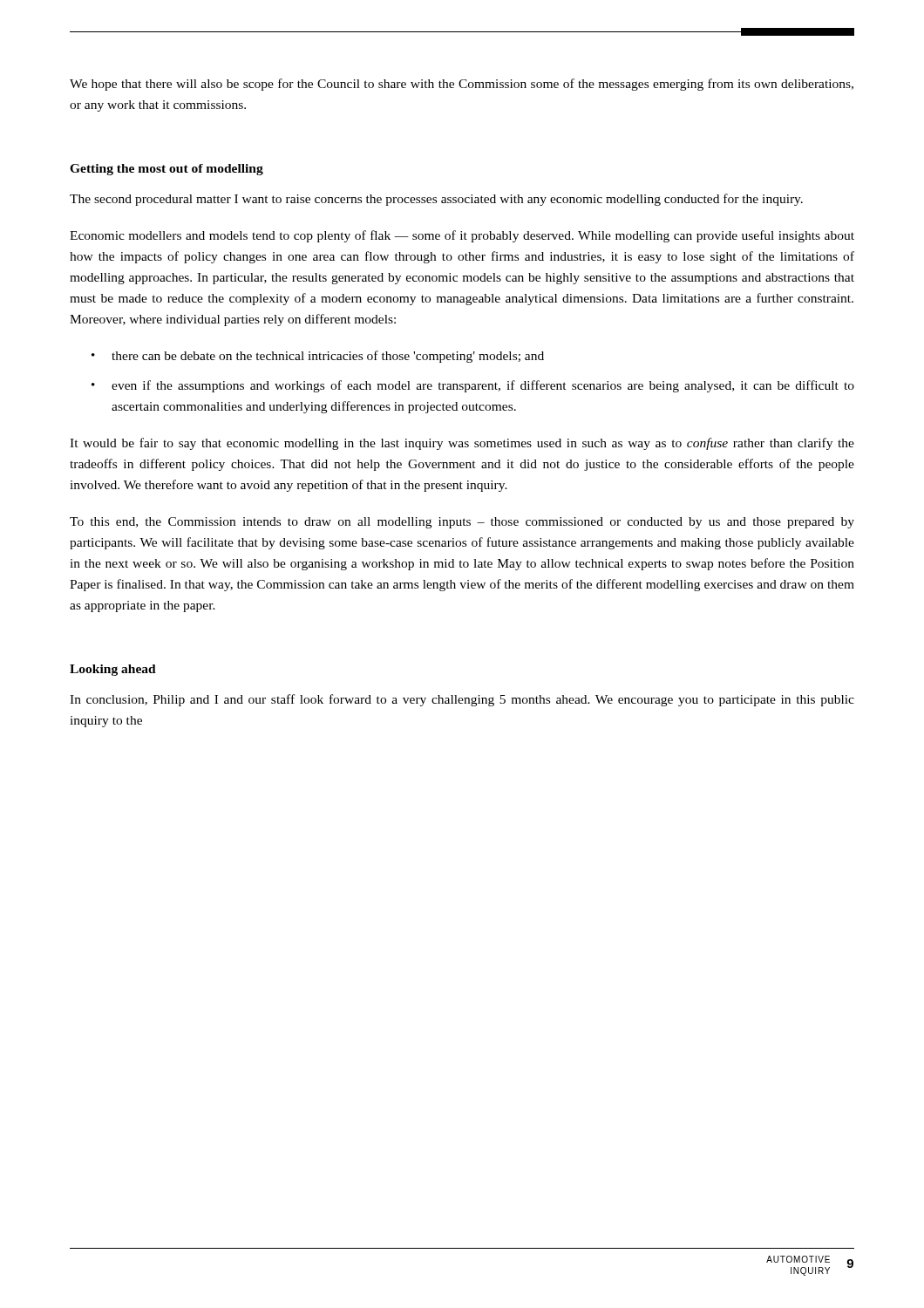
Task: Find the text block containing "We hope that there will also"
Action: point(462,94)
